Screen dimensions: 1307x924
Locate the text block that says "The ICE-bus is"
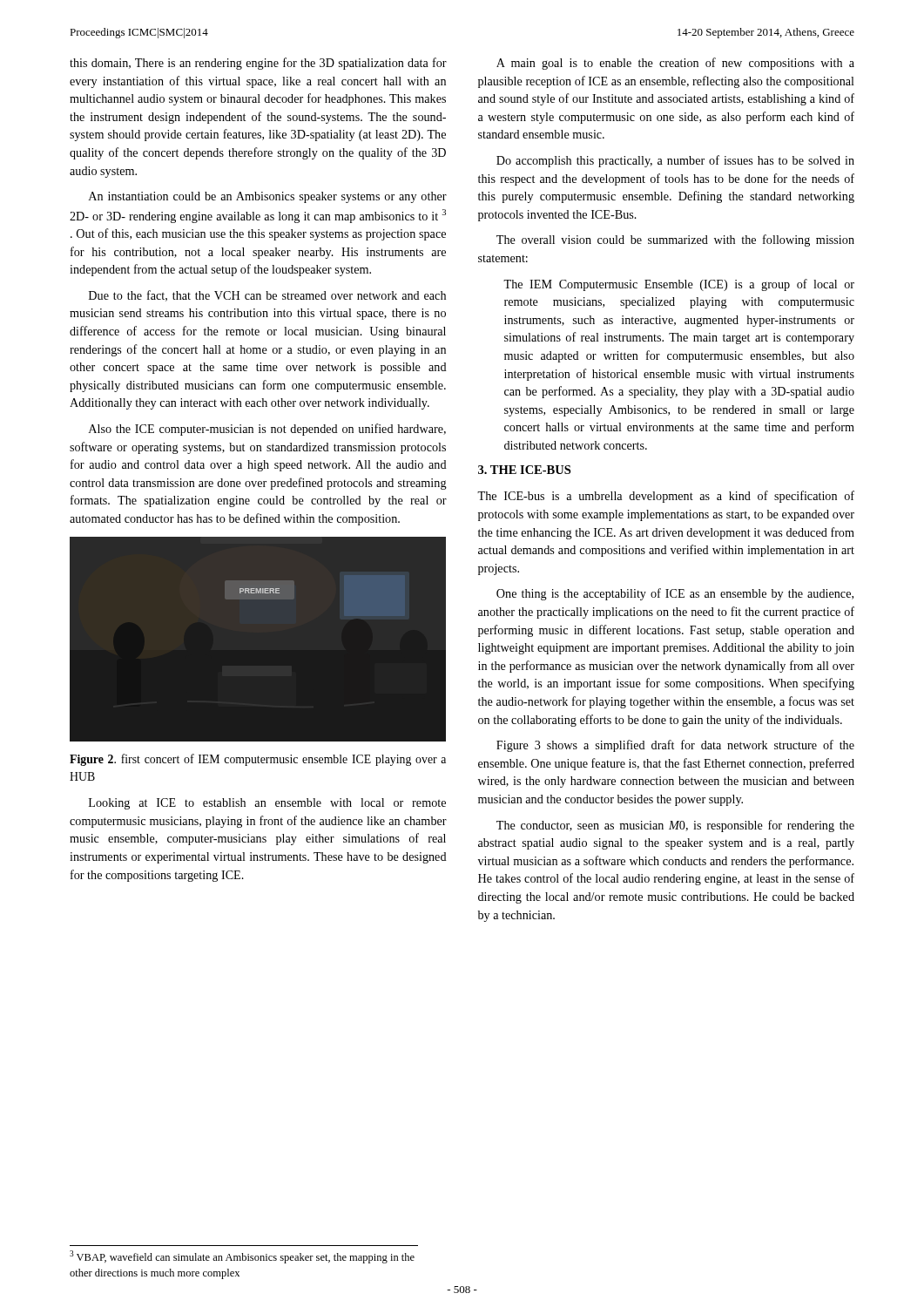pos(666,532)
